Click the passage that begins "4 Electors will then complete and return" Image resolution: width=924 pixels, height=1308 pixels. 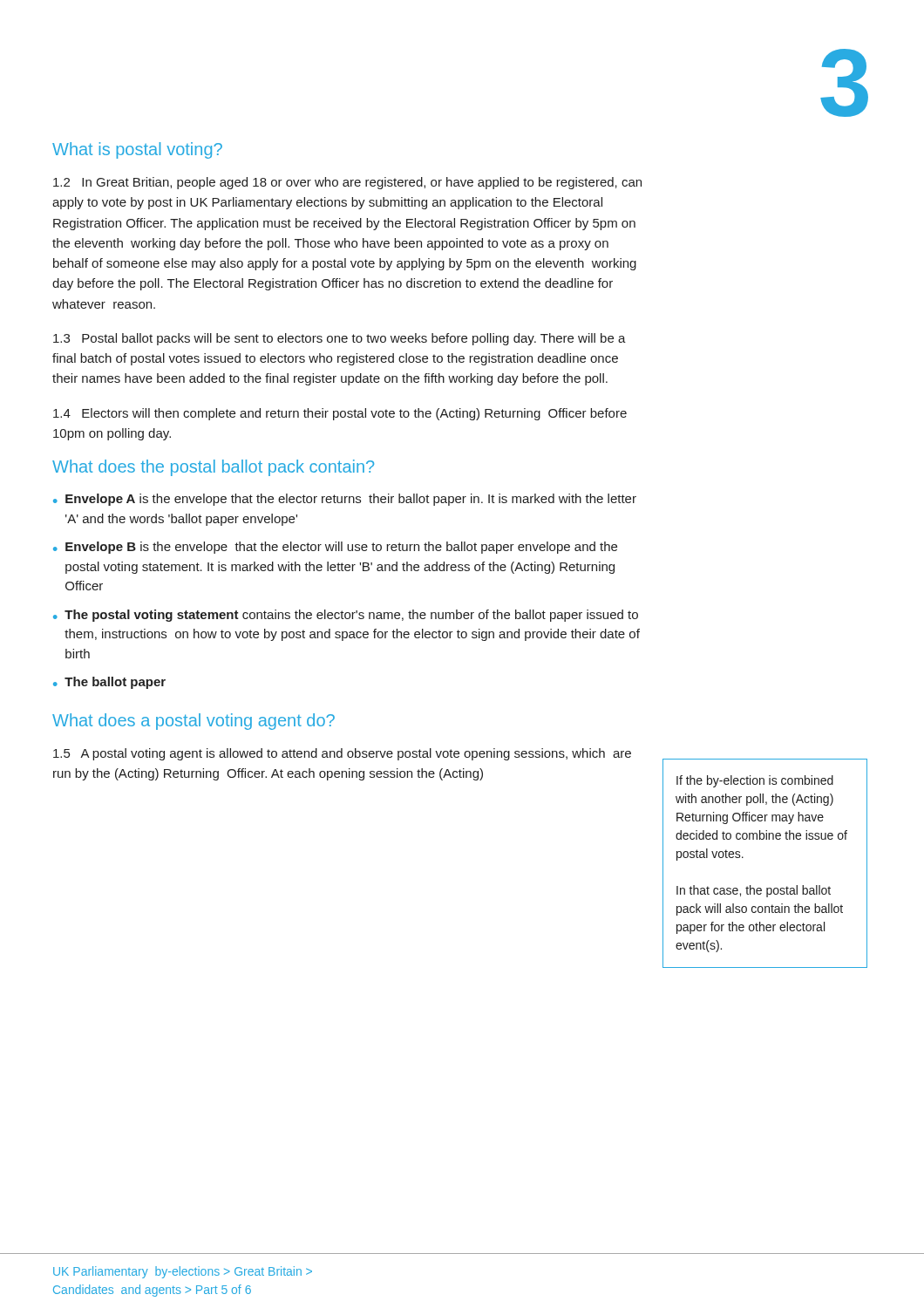340,423
